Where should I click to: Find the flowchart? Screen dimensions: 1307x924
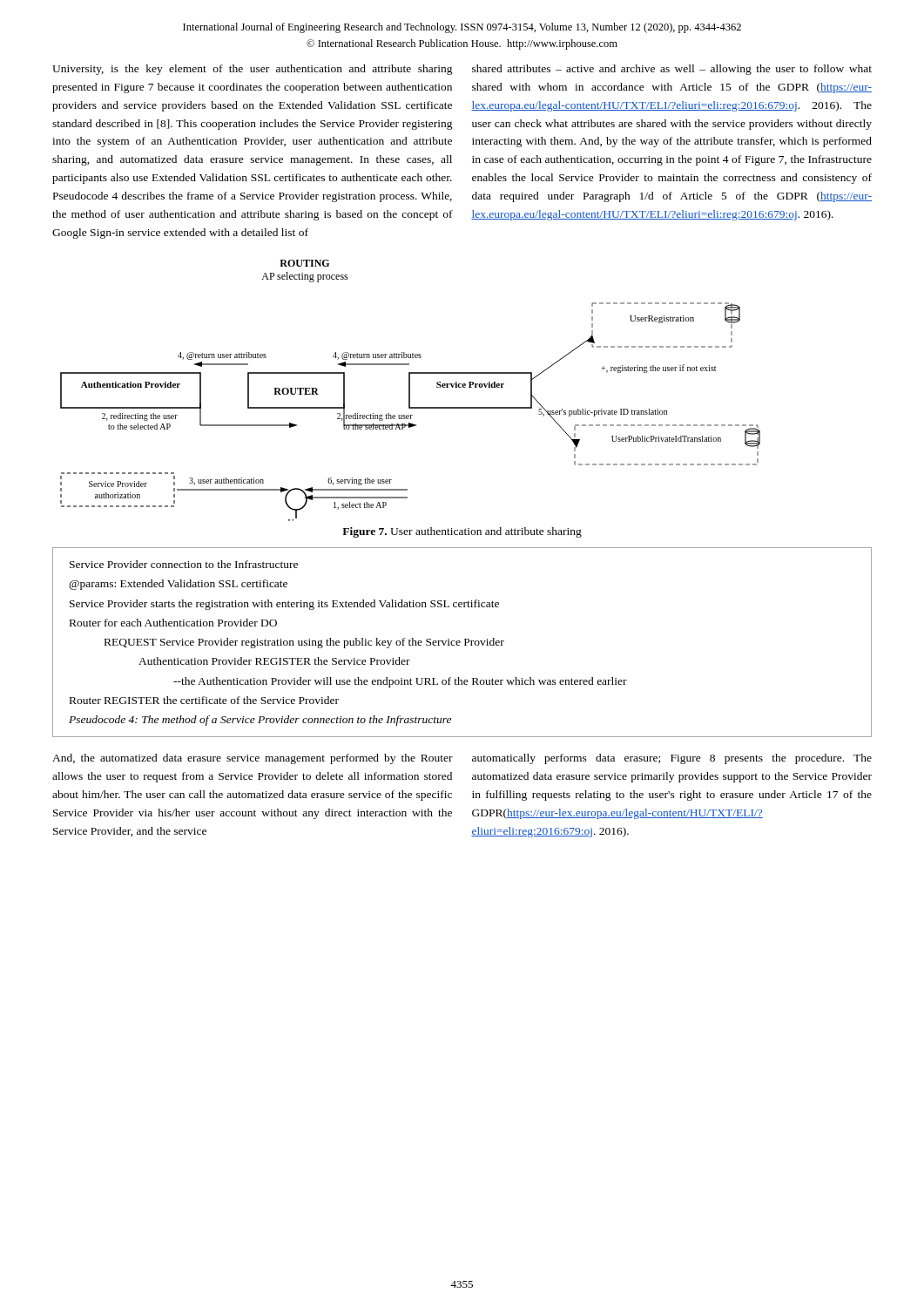point(462,386)
